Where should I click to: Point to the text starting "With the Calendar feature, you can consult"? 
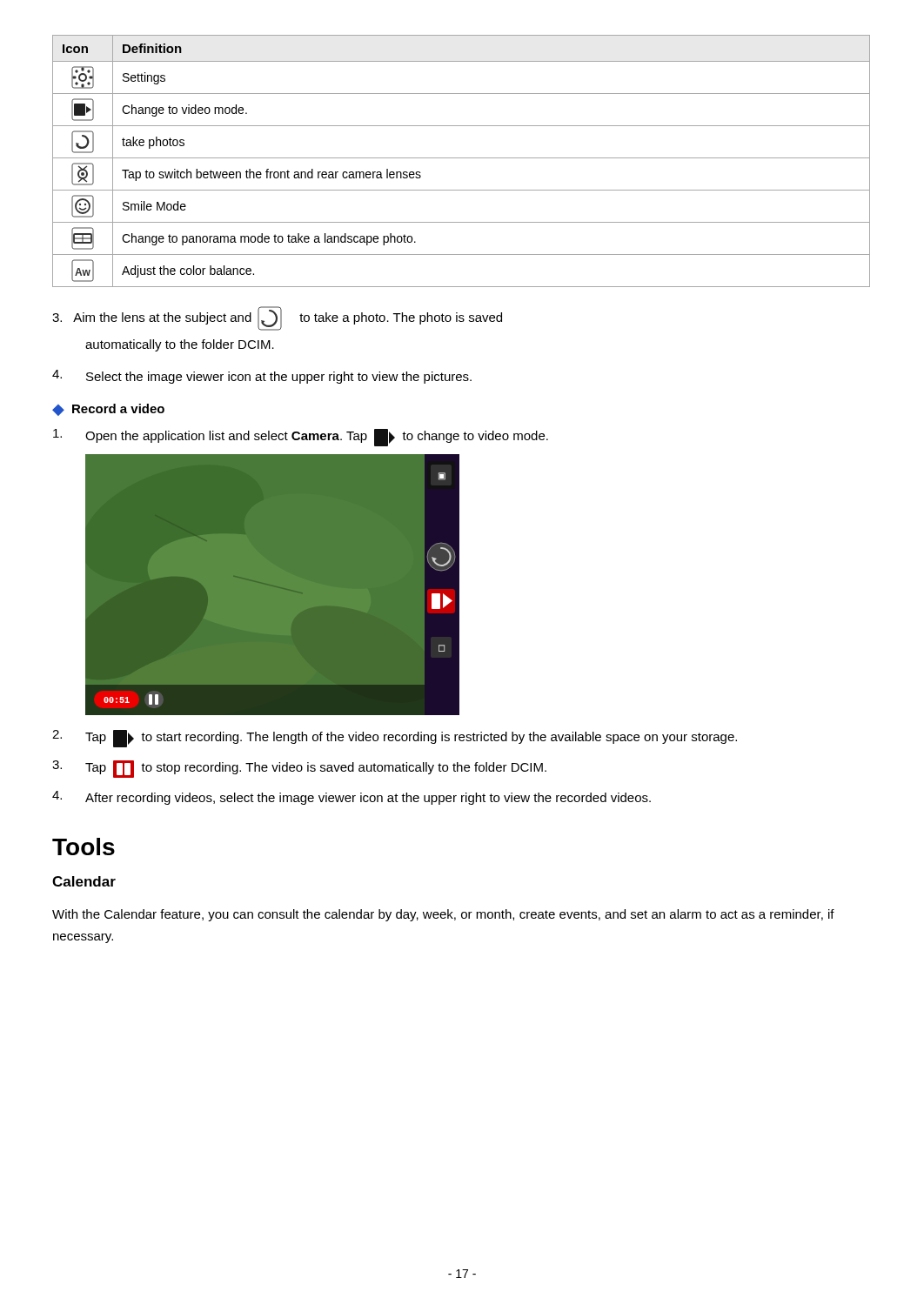coord(443,925)
